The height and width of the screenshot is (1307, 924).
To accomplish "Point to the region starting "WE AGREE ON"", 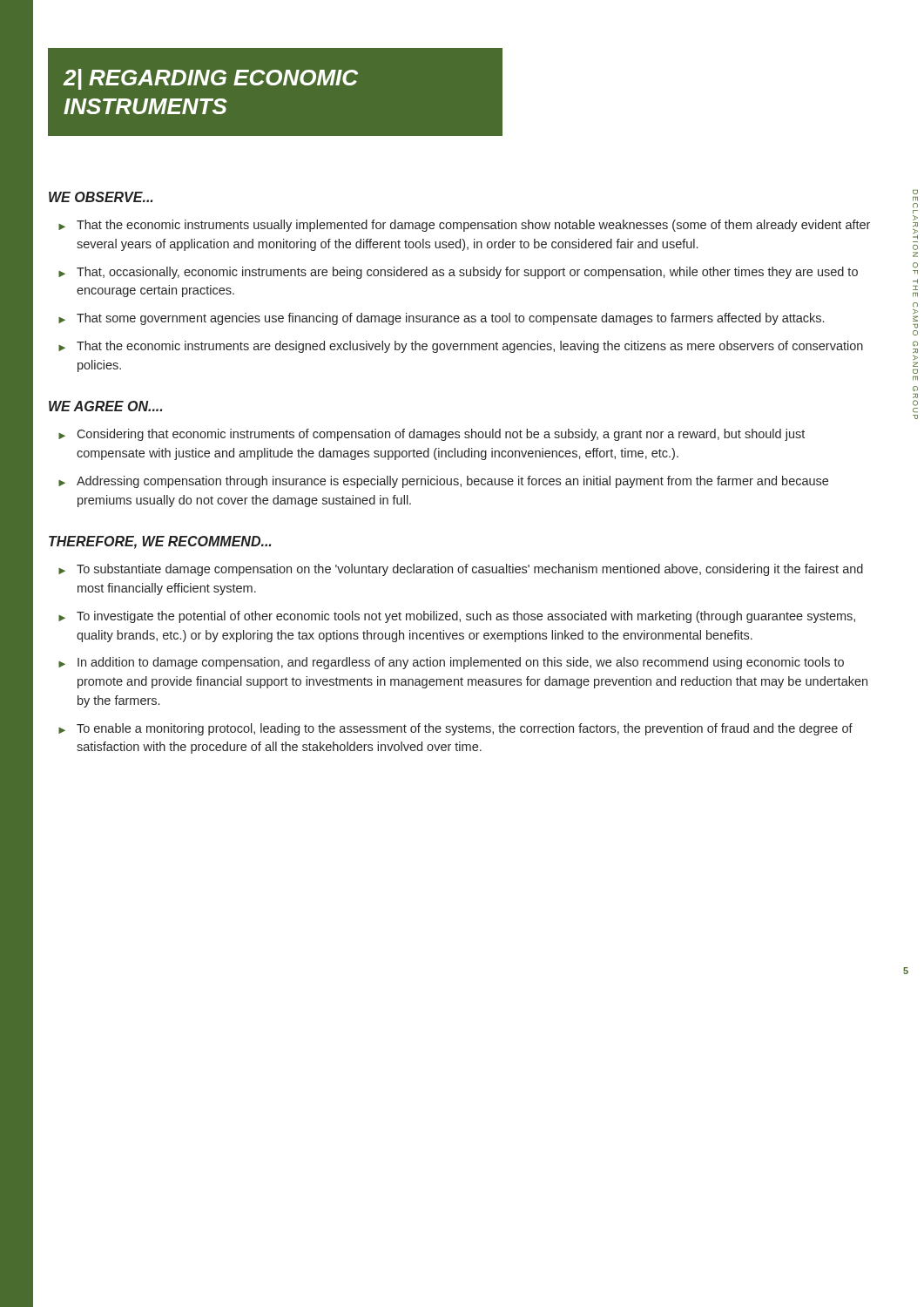I will (106, 407).
